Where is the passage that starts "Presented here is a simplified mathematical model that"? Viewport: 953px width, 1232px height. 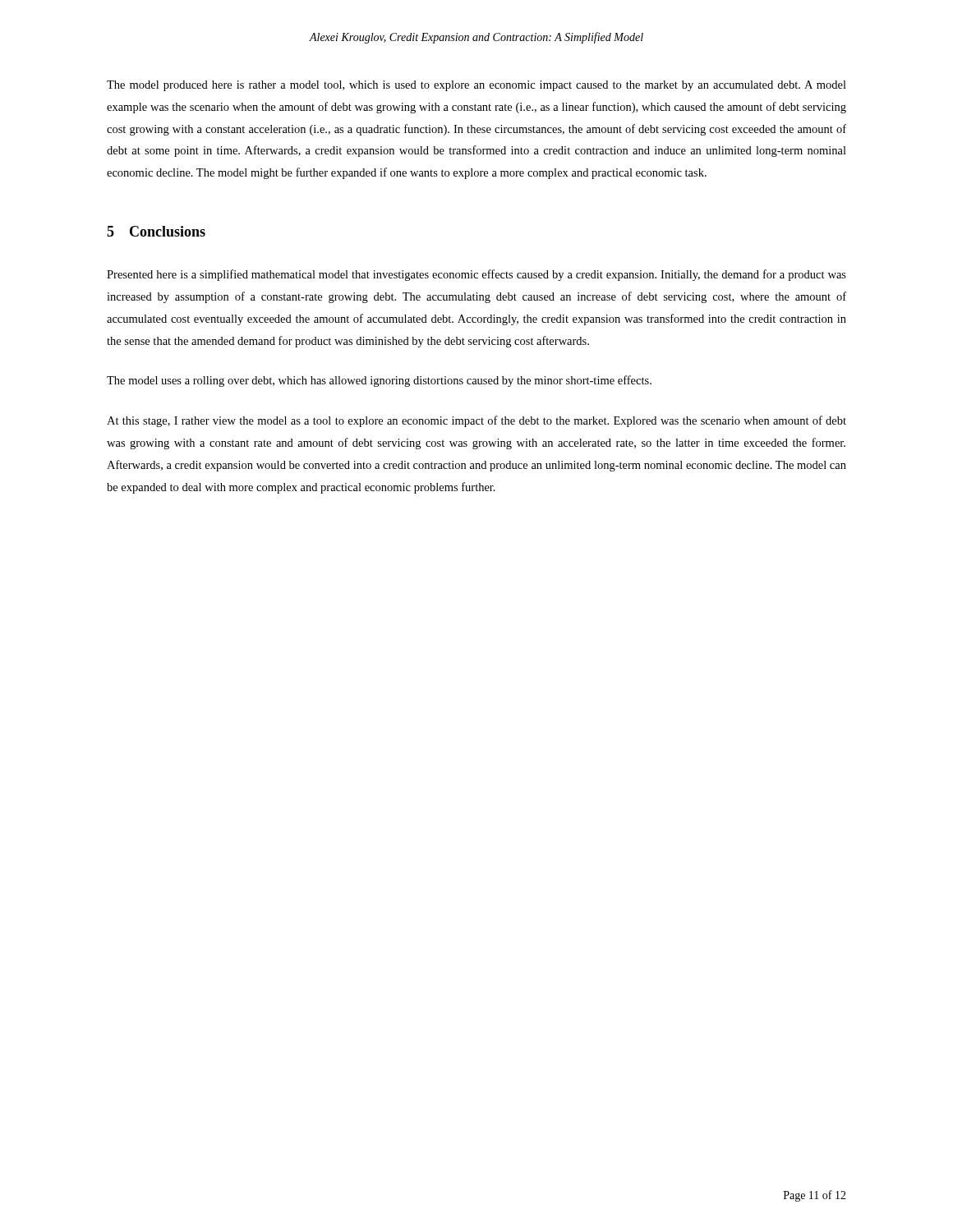click(x=476, y=307)
